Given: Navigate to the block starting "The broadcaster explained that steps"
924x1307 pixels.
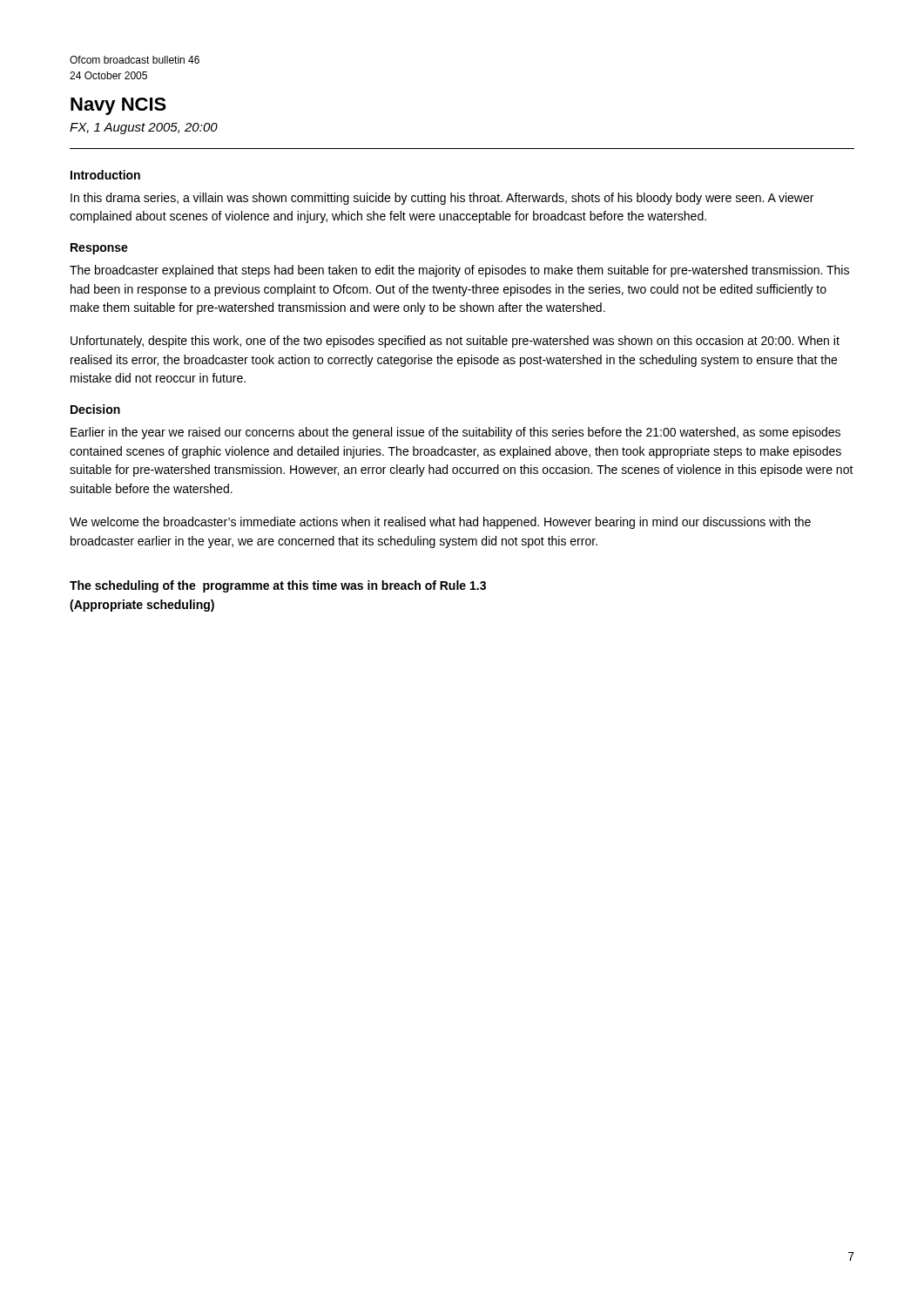Looking at the screenshot, I should click(460, 289).
